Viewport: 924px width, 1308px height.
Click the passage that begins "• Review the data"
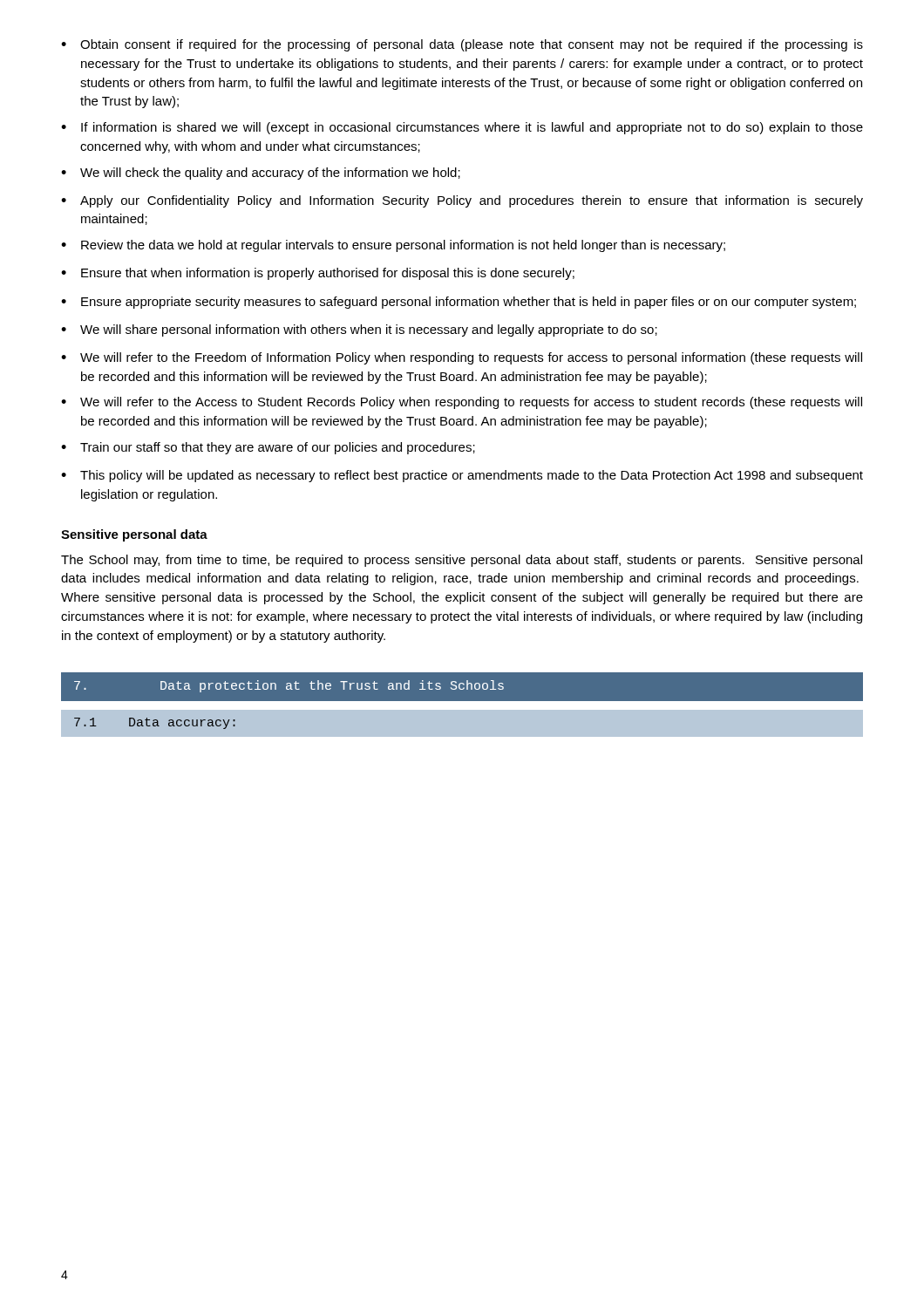462,246
